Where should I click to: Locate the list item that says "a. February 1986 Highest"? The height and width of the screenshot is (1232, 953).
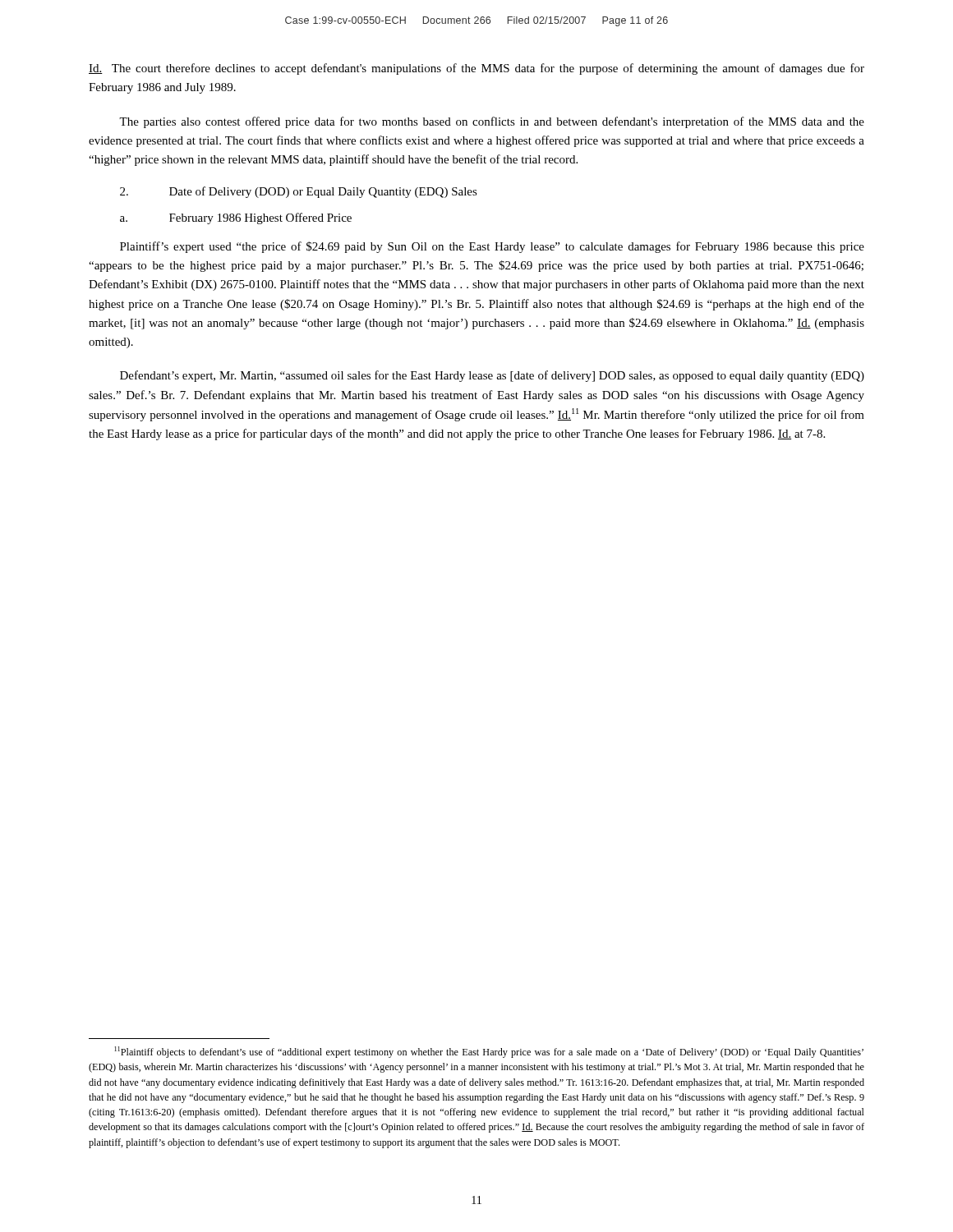[220, 218]
